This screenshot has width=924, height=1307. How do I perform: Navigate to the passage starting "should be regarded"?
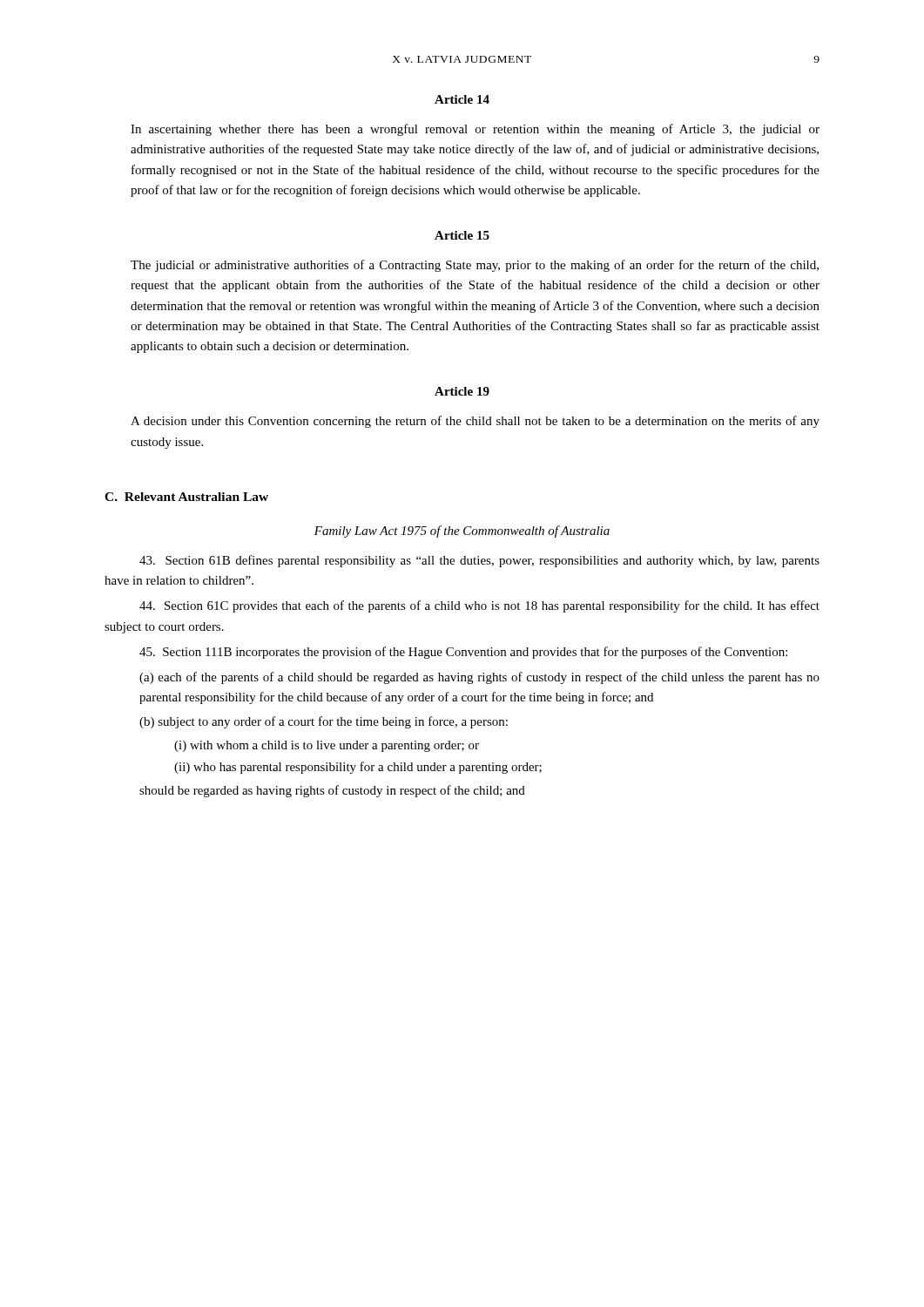point(332,791)
